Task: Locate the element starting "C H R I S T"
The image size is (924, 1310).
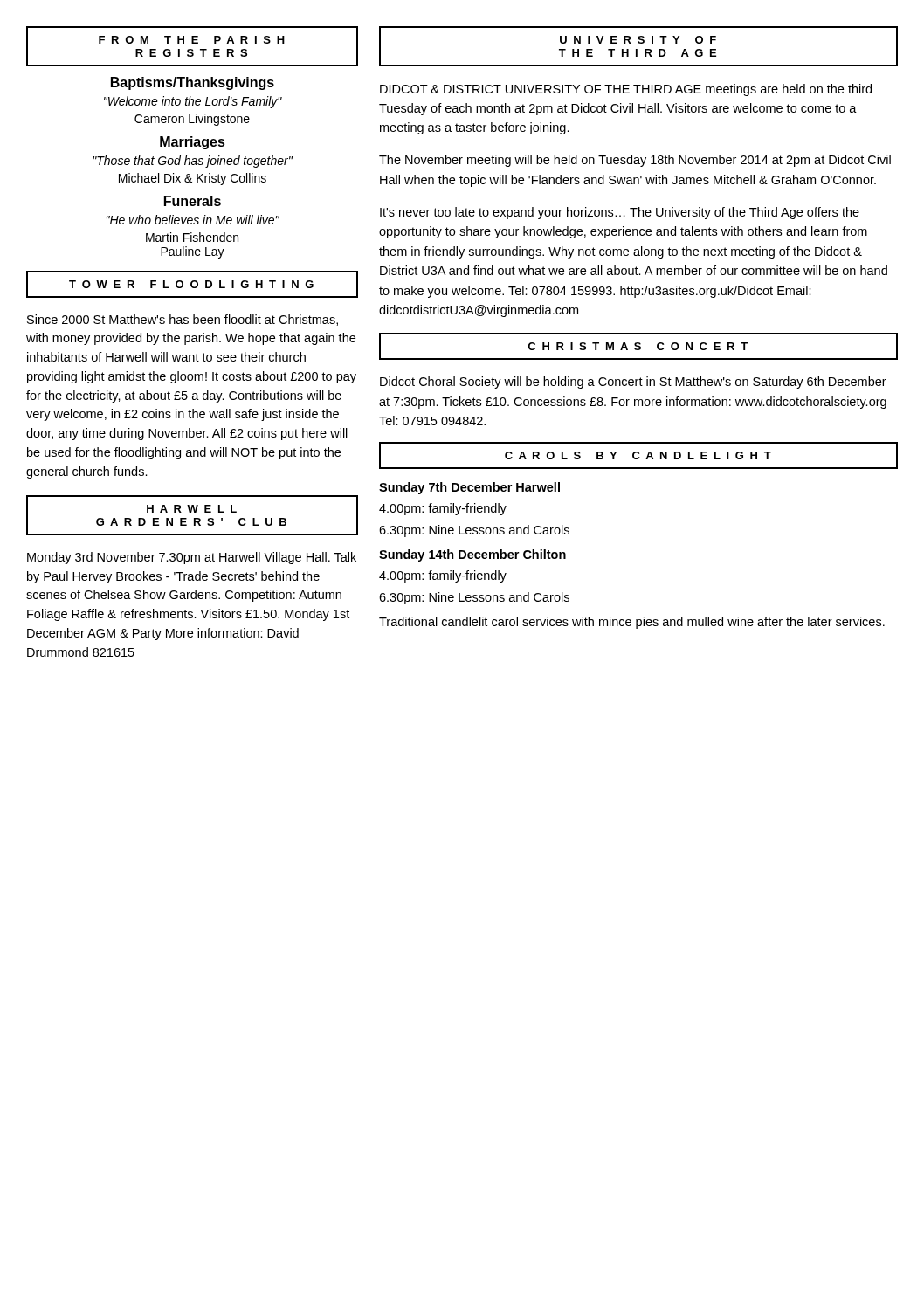Action: point(638,346)
